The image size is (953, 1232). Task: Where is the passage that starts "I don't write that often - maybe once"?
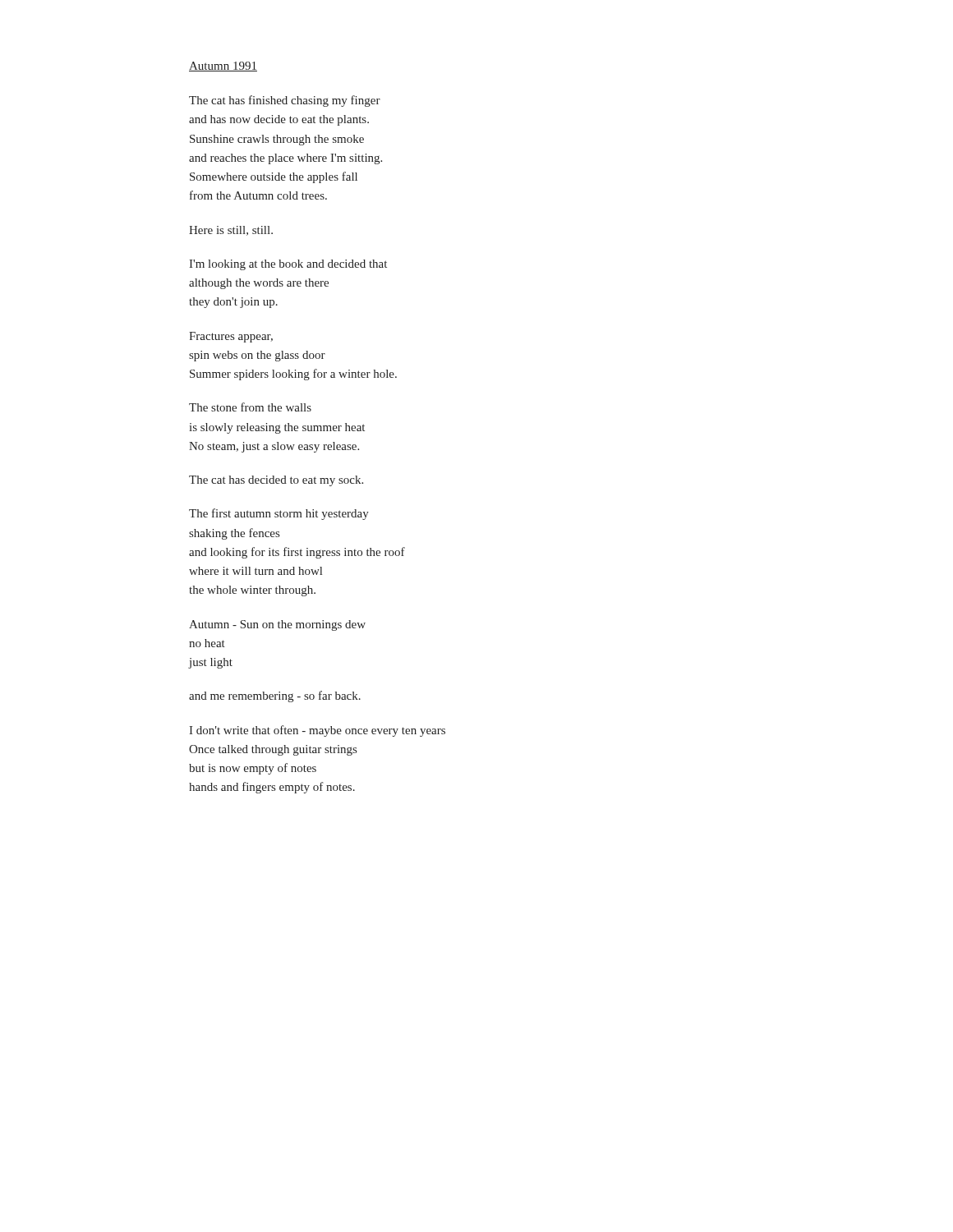click(x=317, y=758)
